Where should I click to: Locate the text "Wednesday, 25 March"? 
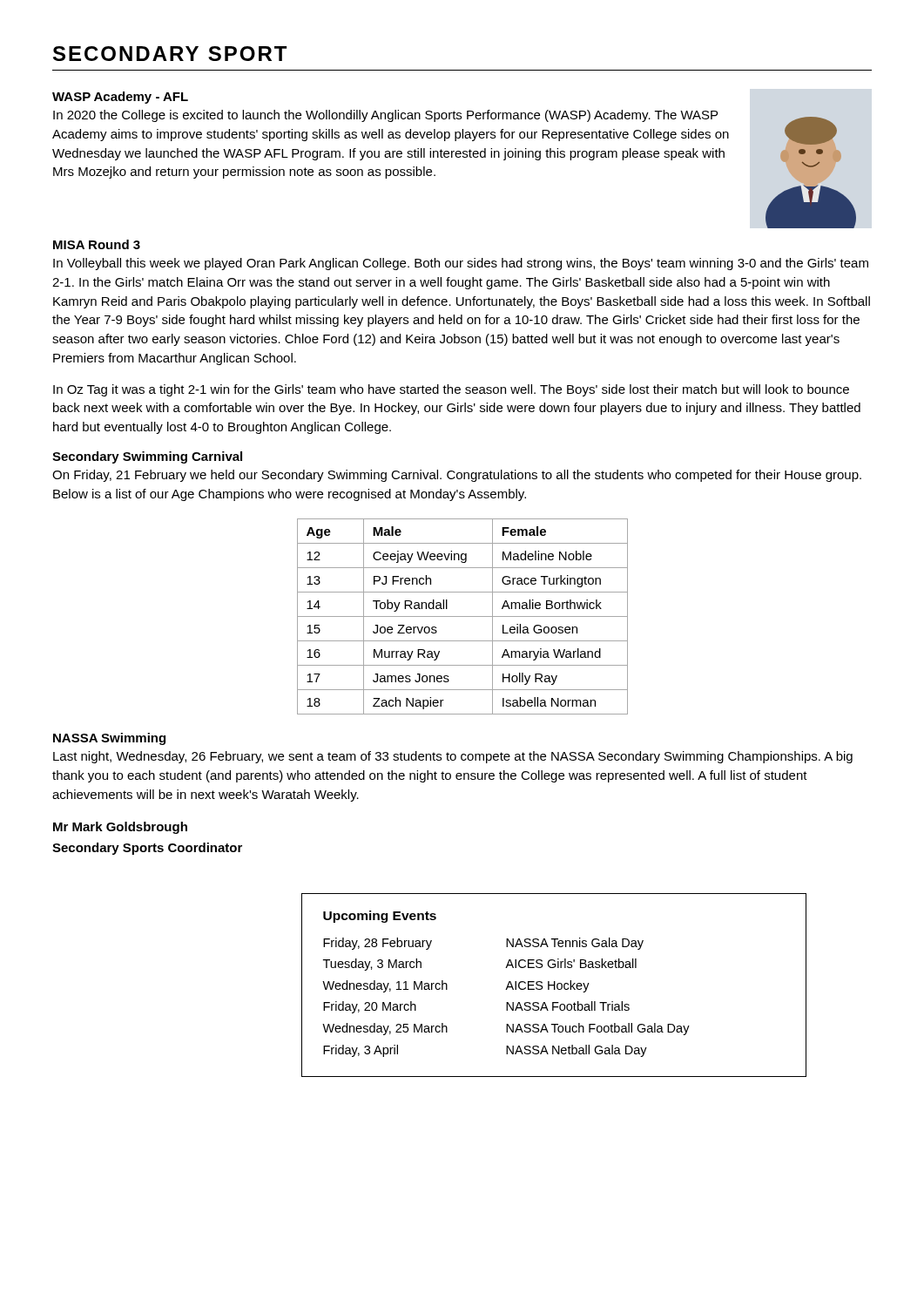(x=385, y=1028)
